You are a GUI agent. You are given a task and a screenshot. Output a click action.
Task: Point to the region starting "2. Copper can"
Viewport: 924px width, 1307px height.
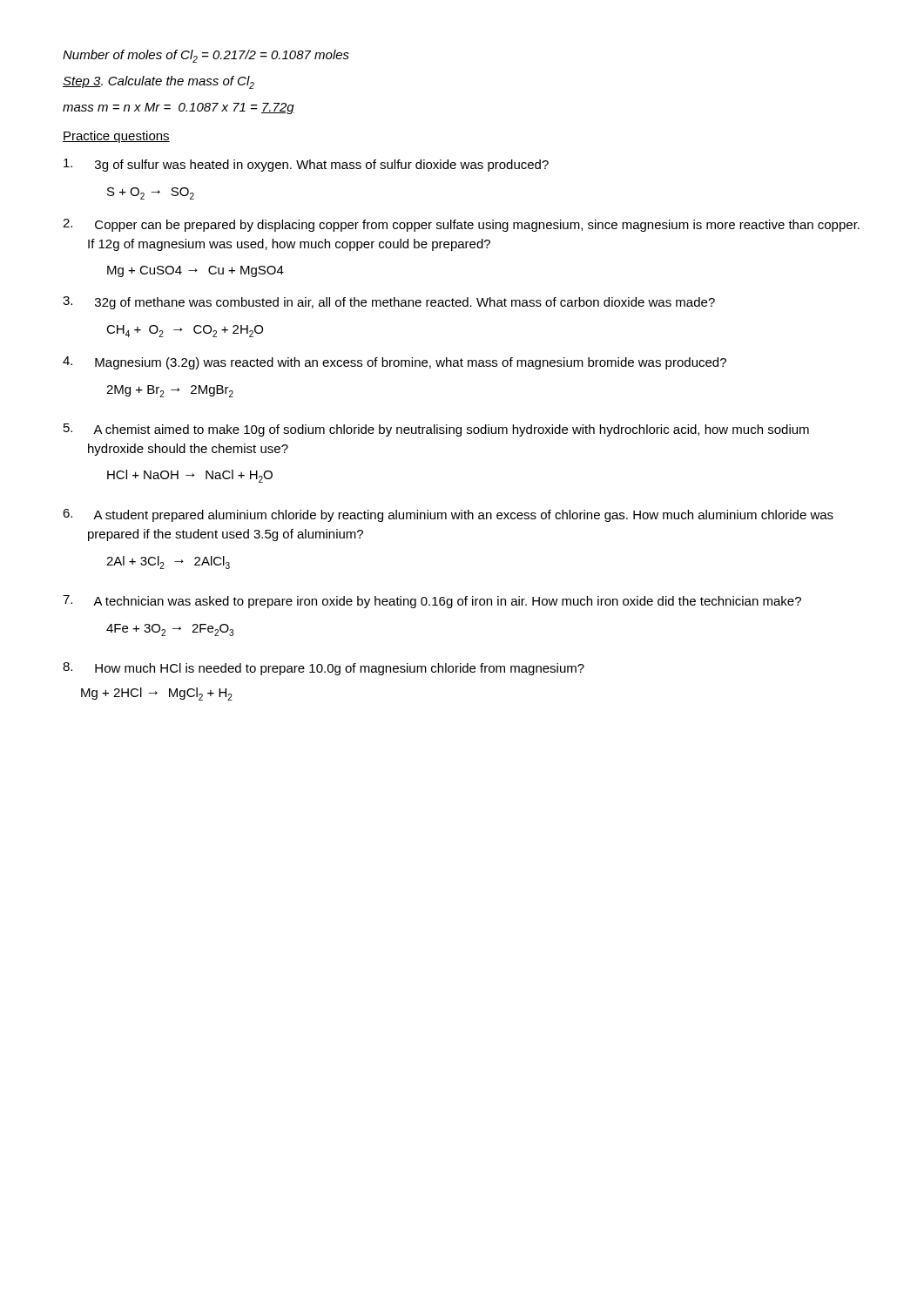(x=462, y=234)
